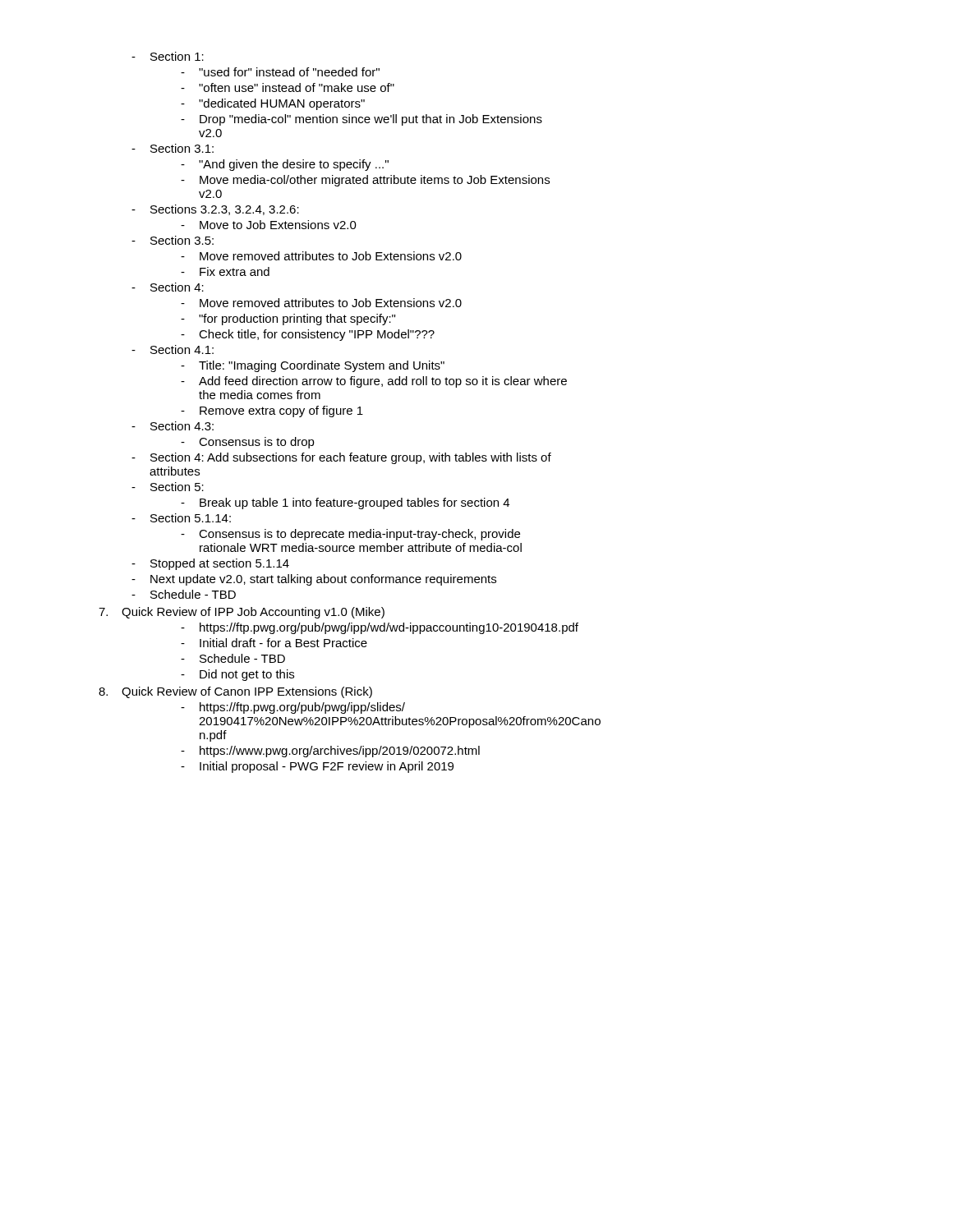
Task: Find the list item that says "- Section 4.3:"
Action: [173, 426]
